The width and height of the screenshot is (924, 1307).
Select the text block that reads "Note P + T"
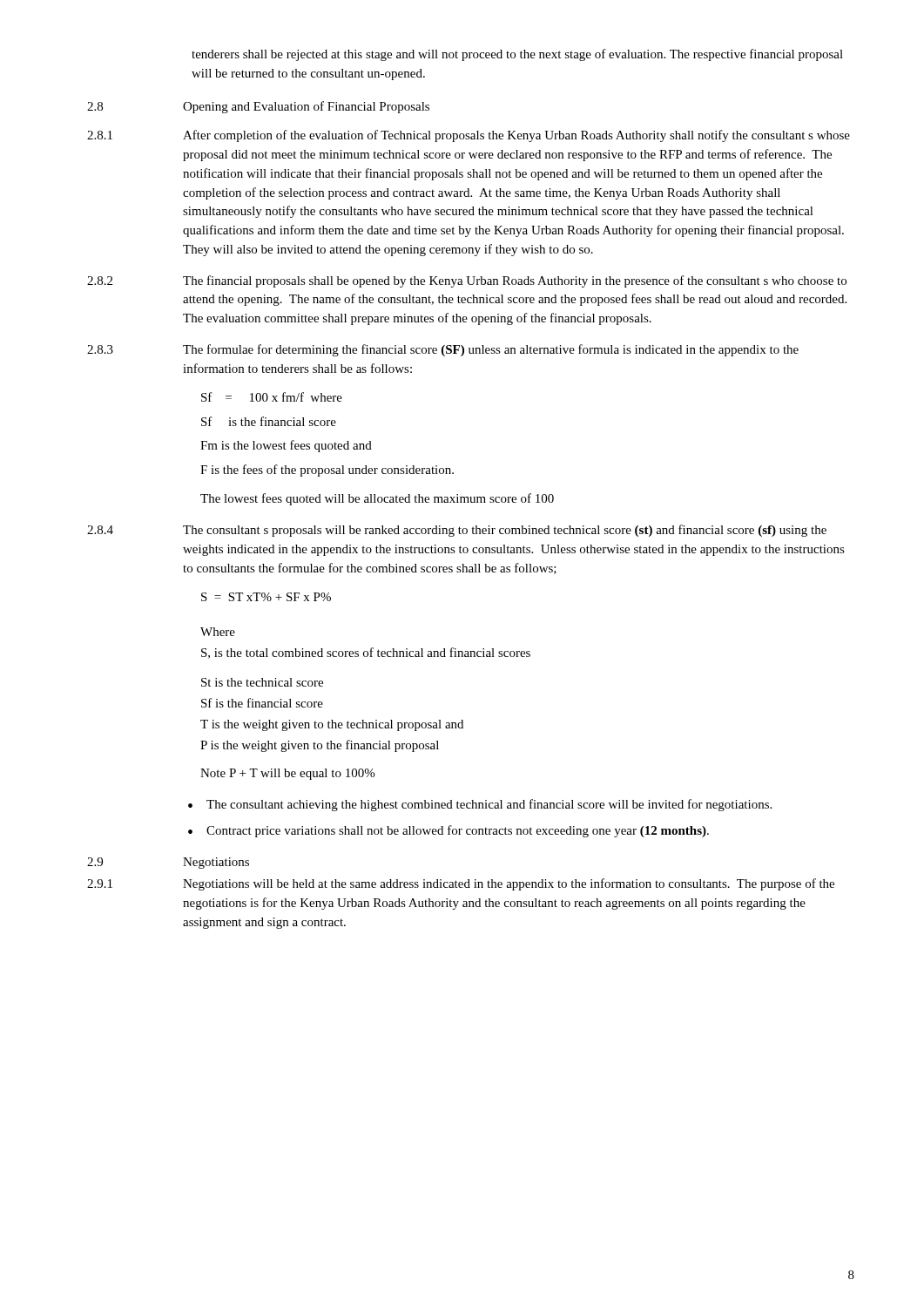(288, 773)
